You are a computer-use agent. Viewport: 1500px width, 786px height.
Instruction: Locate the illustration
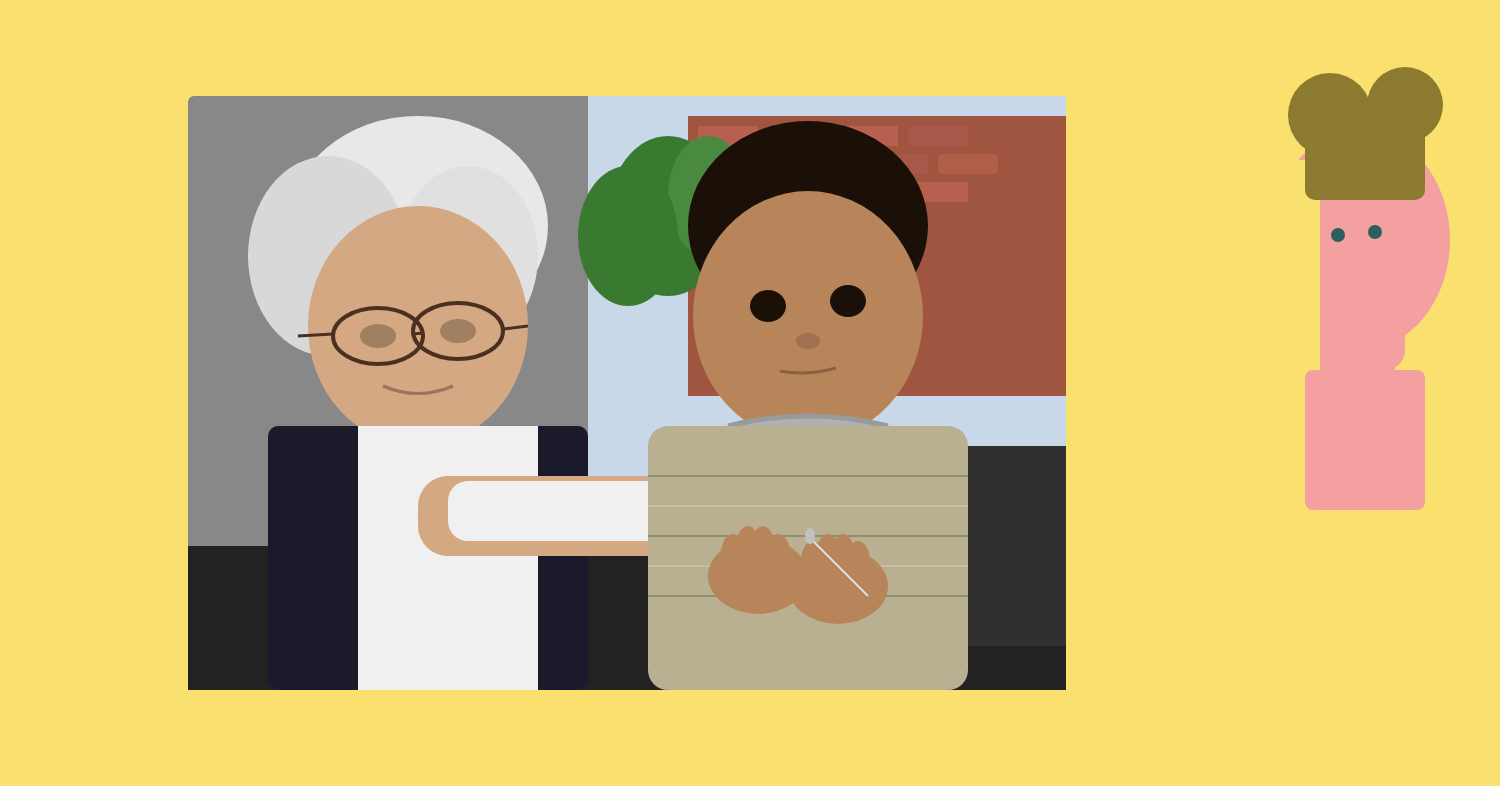[1360, 280]
